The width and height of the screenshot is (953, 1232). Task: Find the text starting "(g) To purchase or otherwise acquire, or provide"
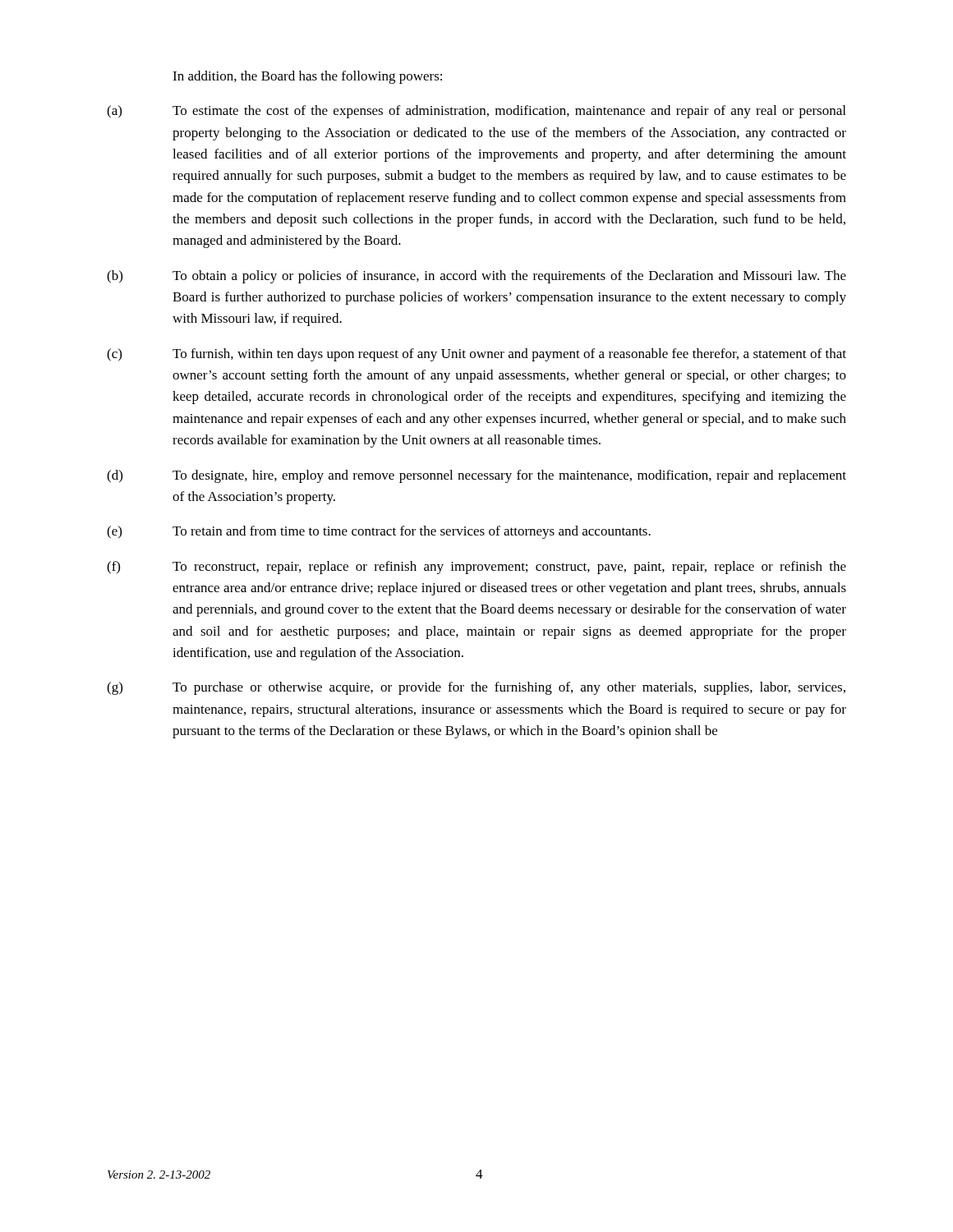click(x=476, y=709)
